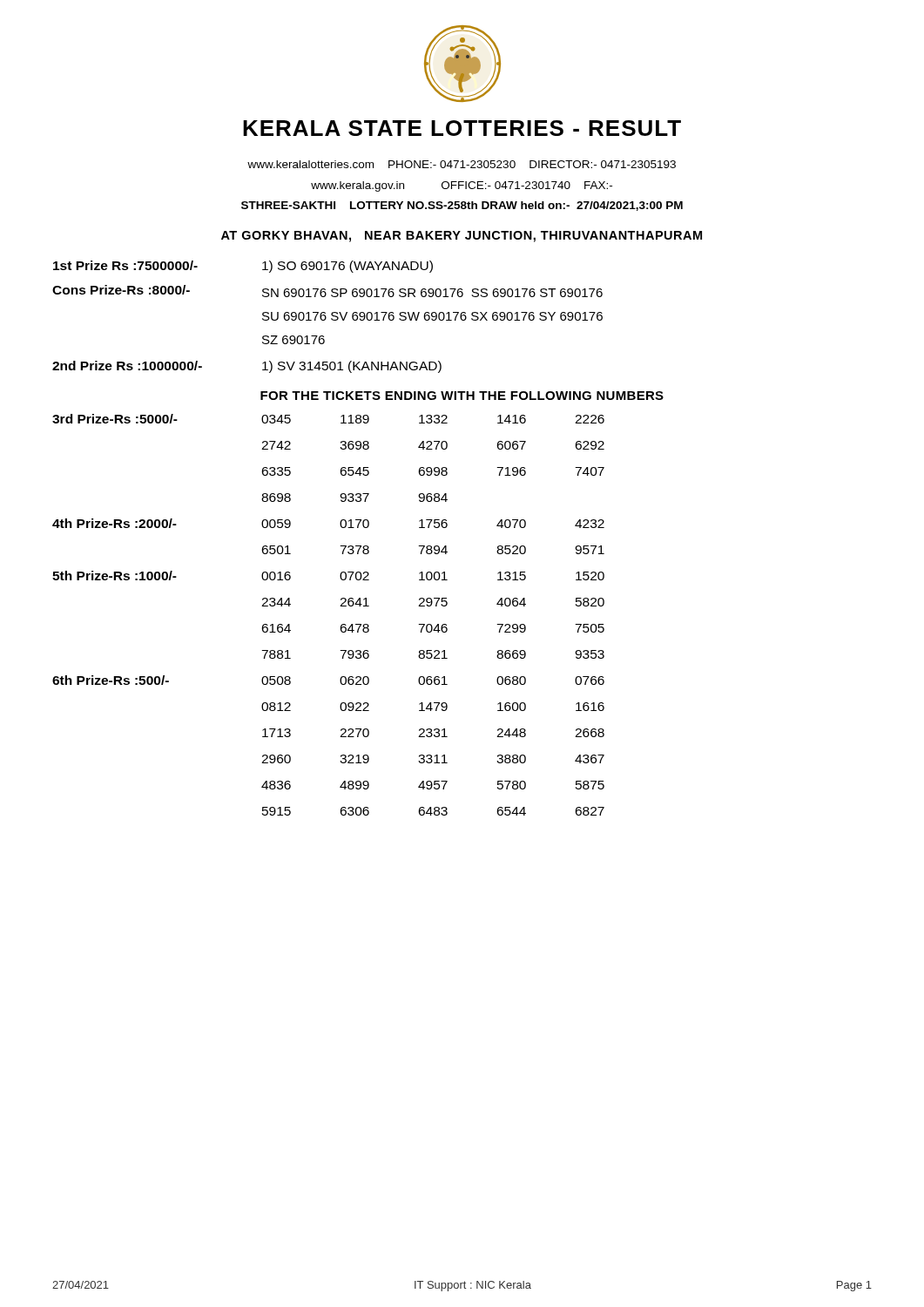Locate the block of text that opens with "2nd Prize Rs :1000000/- 1) SV"
The width and height of the screenshot is (924, 1307).
[129, 366]
